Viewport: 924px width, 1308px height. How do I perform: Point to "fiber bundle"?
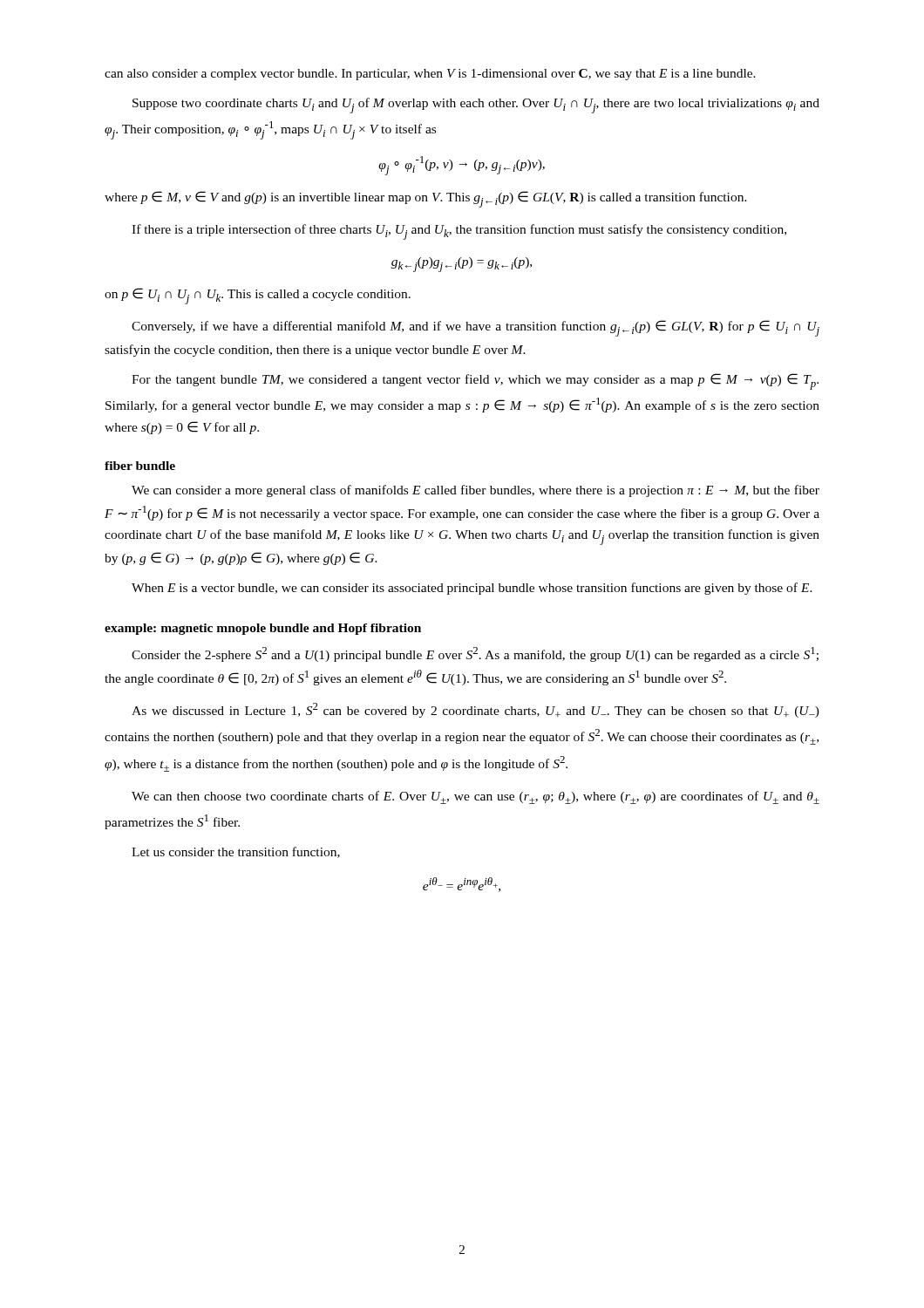140,466
